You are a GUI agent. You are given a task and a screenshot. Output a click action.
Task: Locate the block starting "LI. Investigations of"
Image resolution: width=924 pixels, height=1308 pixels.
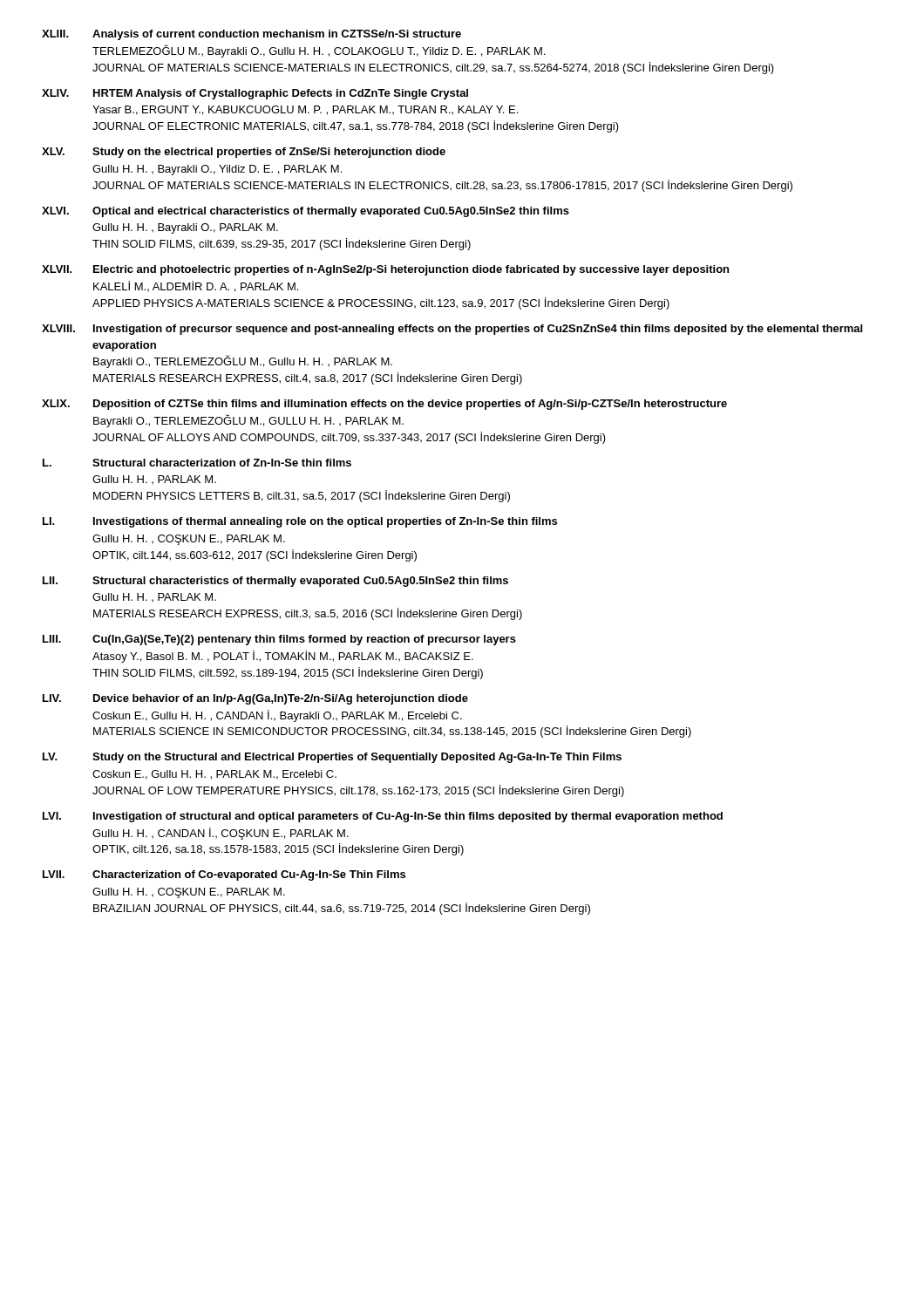[x=300, y=522]
